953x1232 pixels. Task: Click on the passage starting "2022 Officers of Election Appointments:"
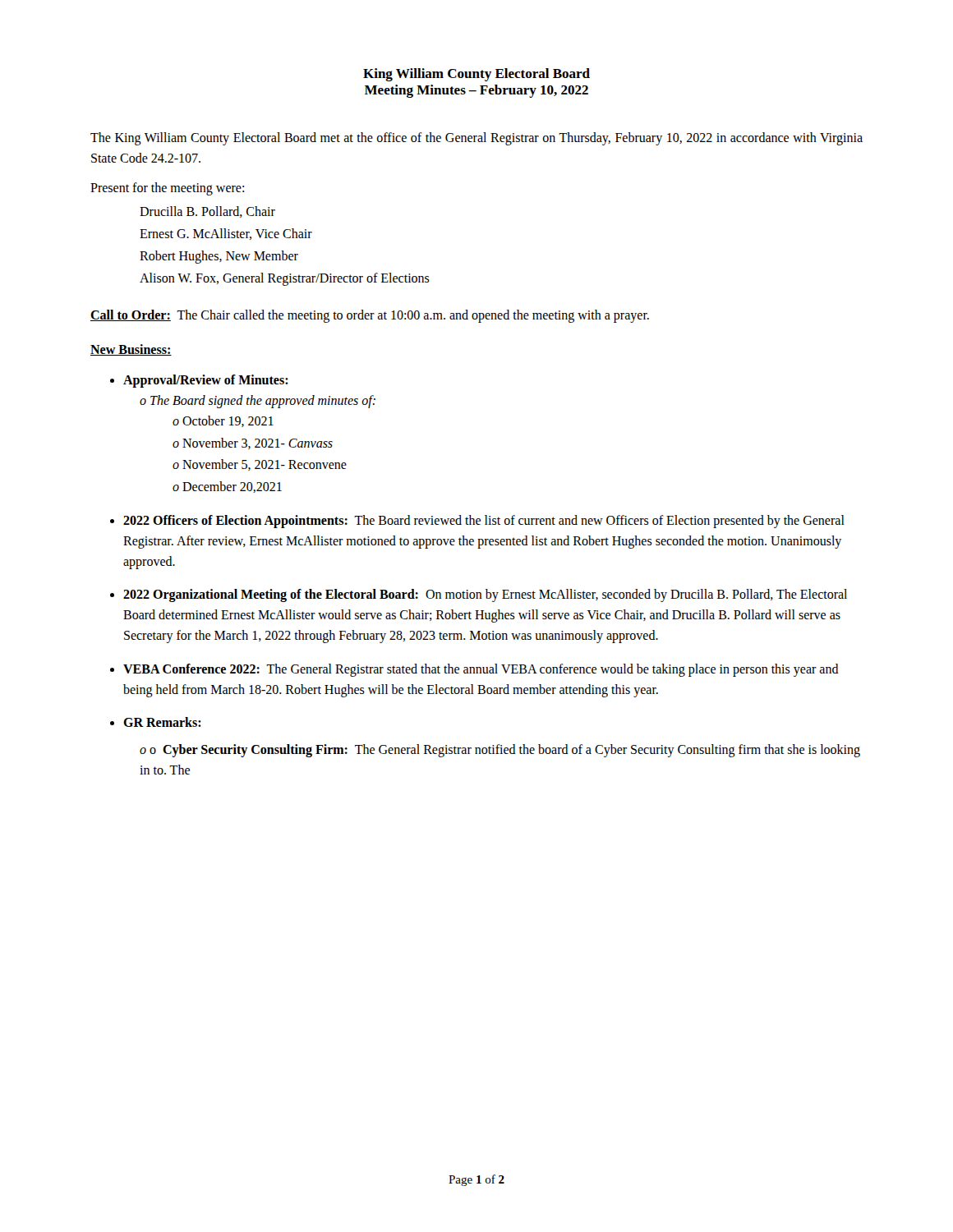point(484,541)
